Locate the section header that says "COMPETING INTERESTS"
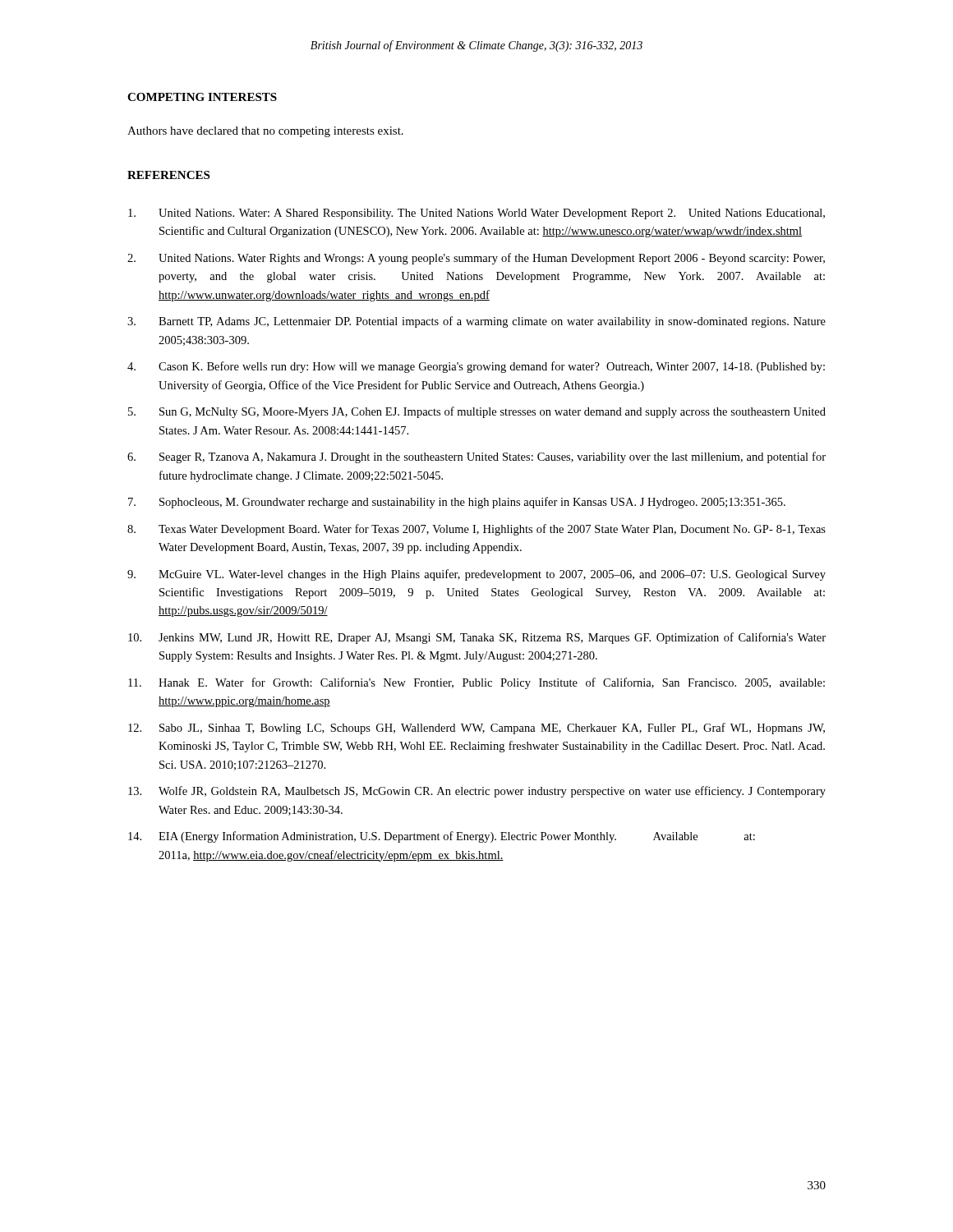This screenshot has width=953, height=1232. (x=202, y=97)
